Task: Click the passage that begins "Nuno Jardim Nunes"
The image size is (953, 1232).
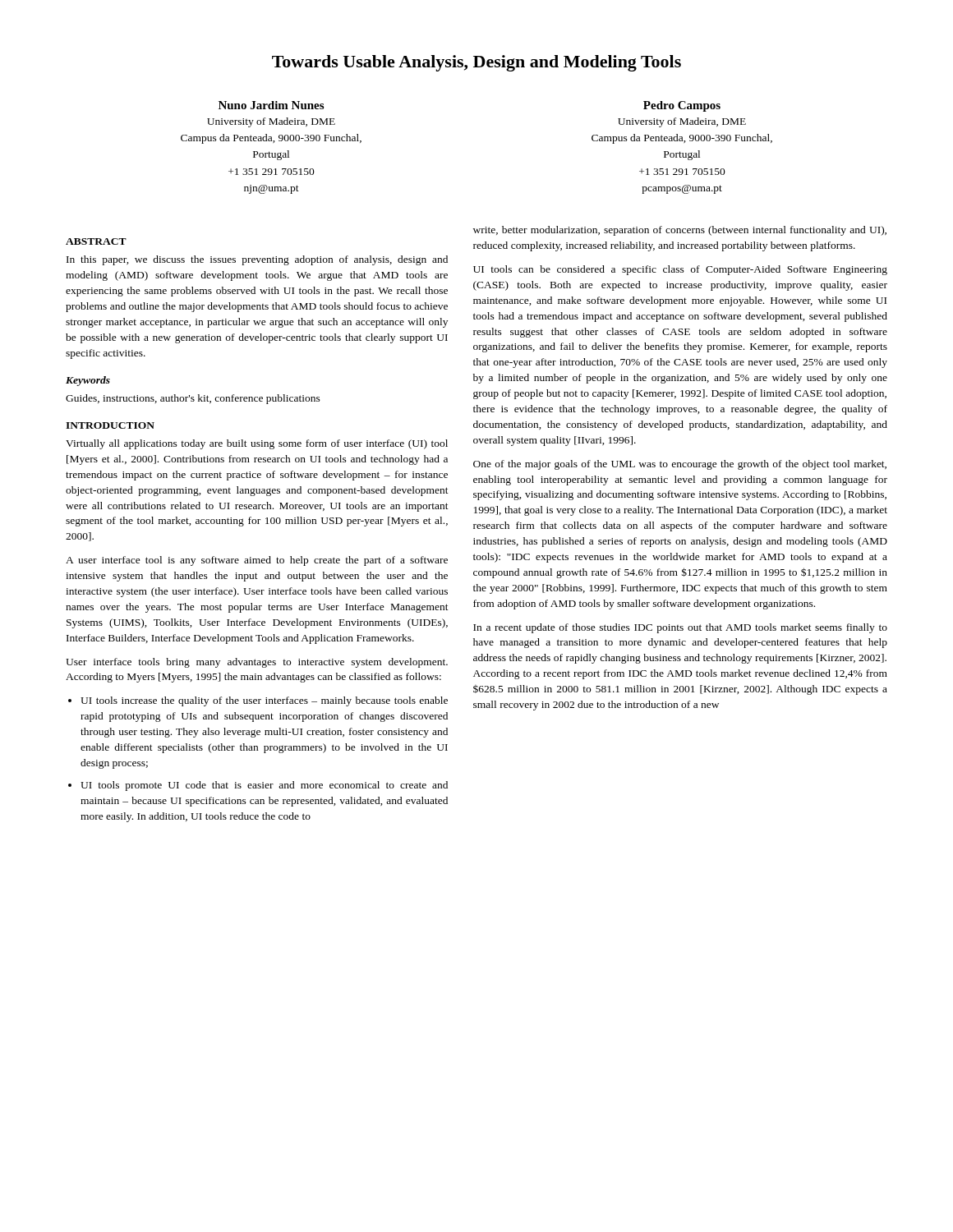Action: pos(271,147)
